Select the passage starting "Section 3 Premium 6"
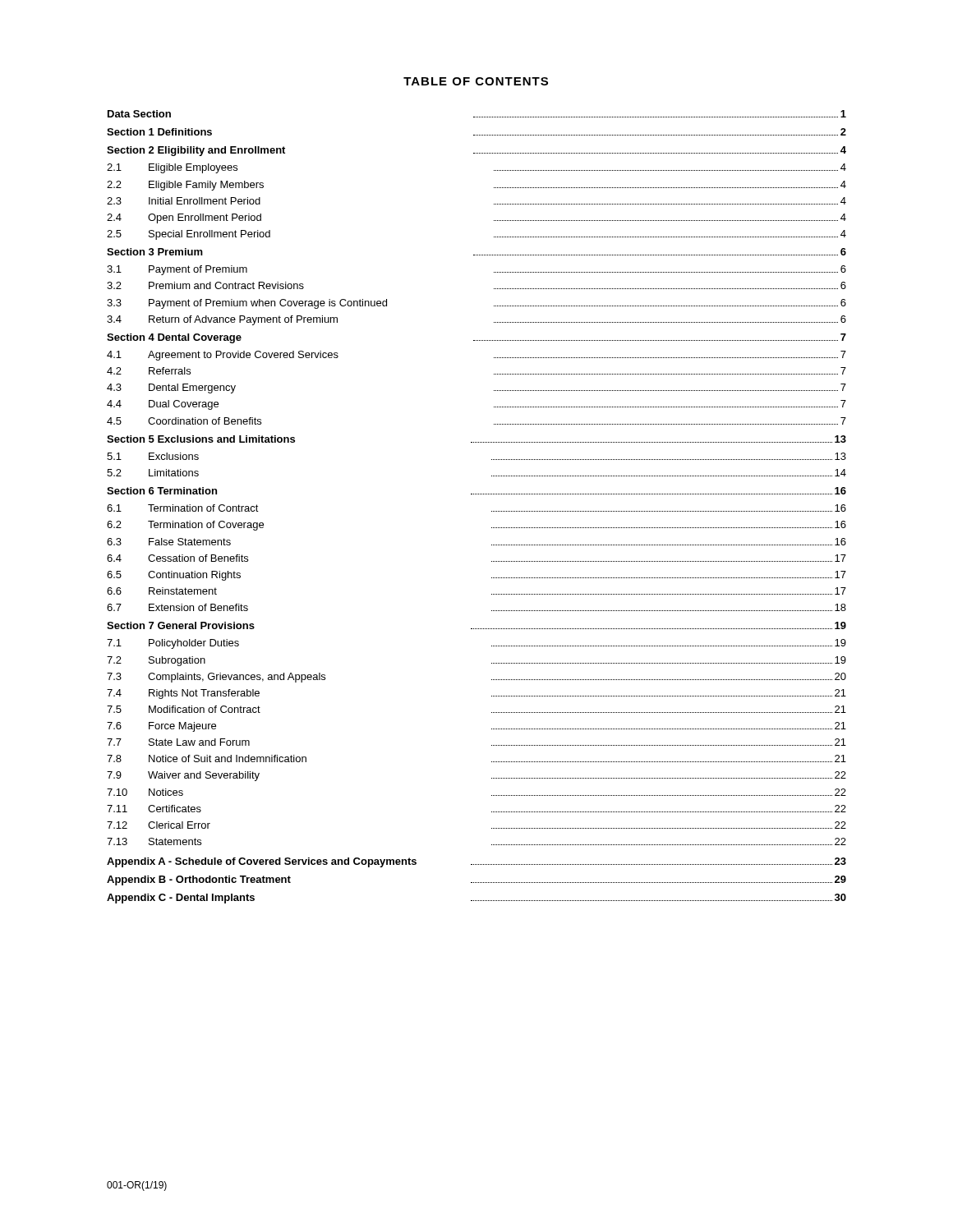Image resolution: width=953 pixels, height=1232 pixels. click(476, 252)
